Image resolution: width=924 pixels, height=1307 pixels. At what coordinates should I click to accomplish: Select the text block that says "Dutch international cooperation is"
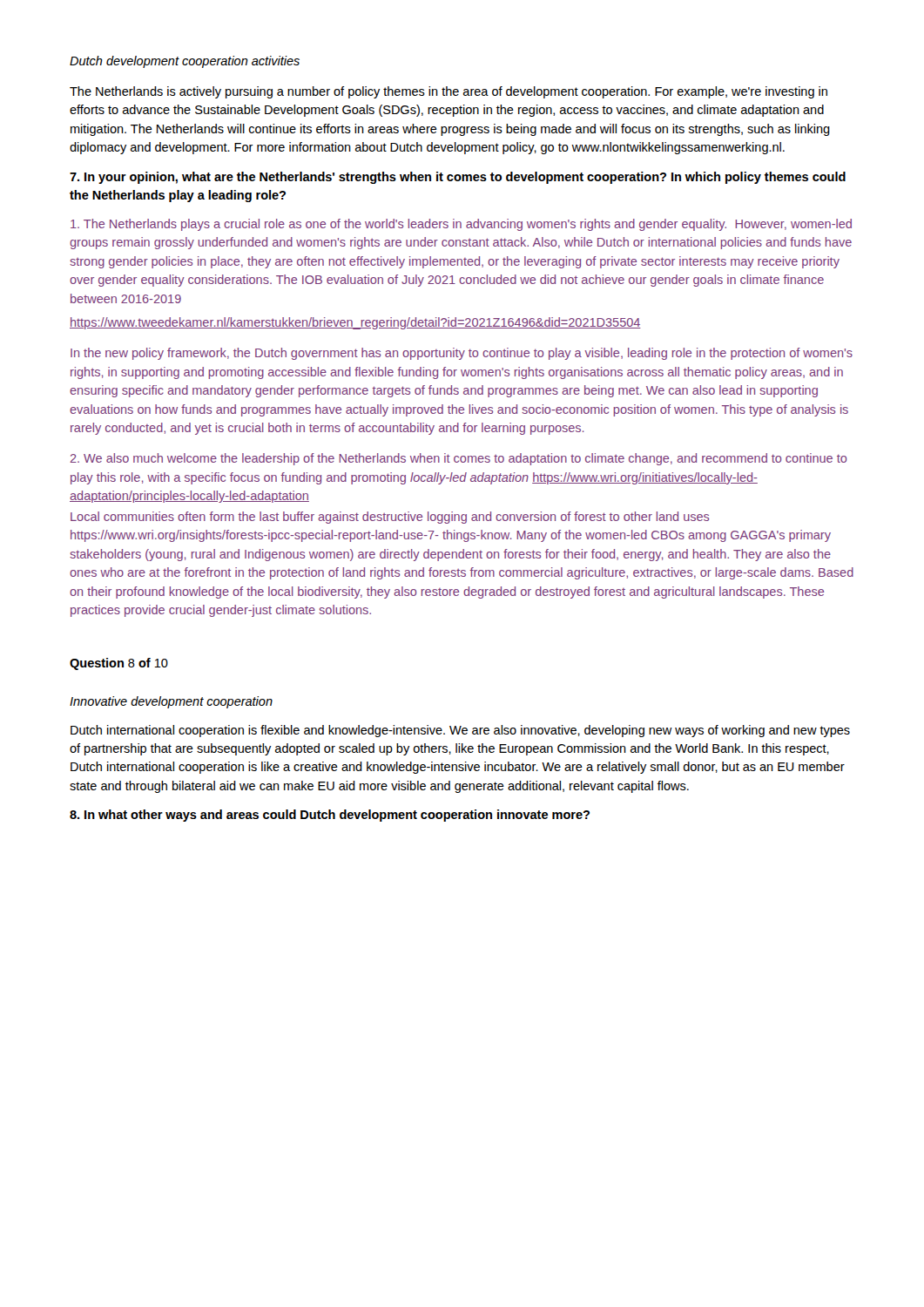460,758
